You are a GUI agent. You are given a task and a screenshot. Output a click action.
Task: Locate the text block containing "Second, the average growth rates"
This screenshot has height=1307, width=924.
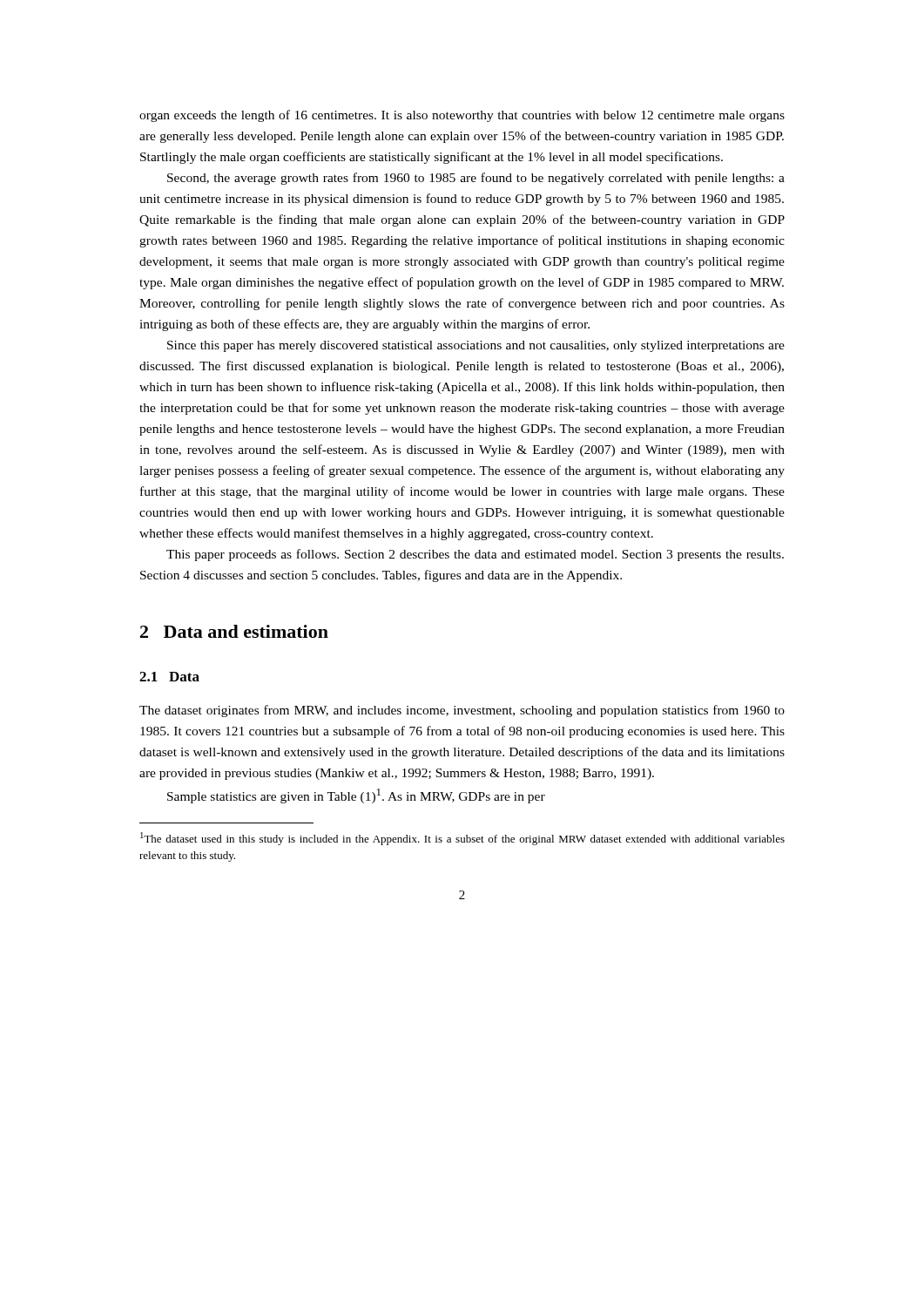462,251
